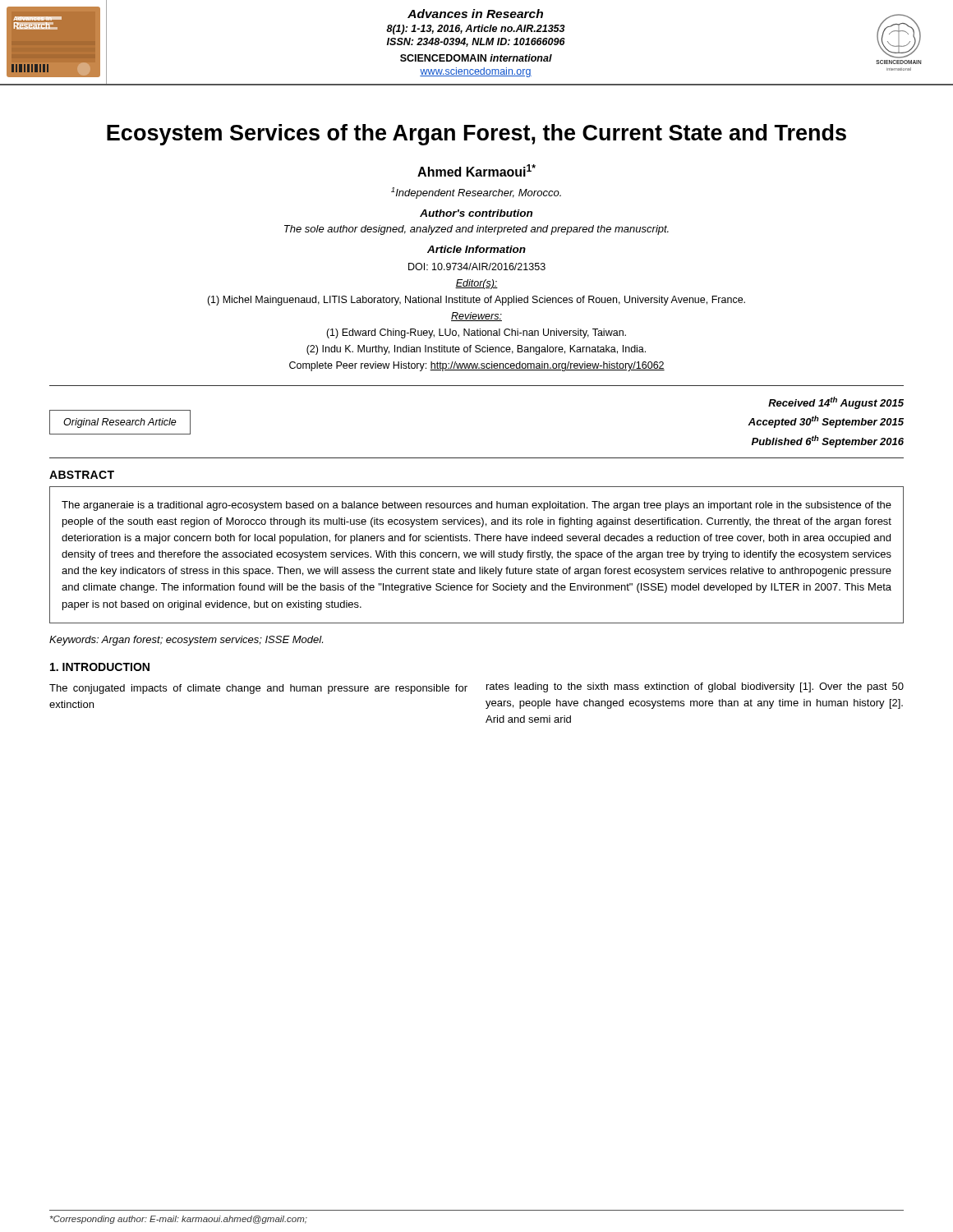Viewport: 953px width, 1232px height.
Task: Select the title with the text "Ecosystem Services of the Argan"
Action: 476,133
